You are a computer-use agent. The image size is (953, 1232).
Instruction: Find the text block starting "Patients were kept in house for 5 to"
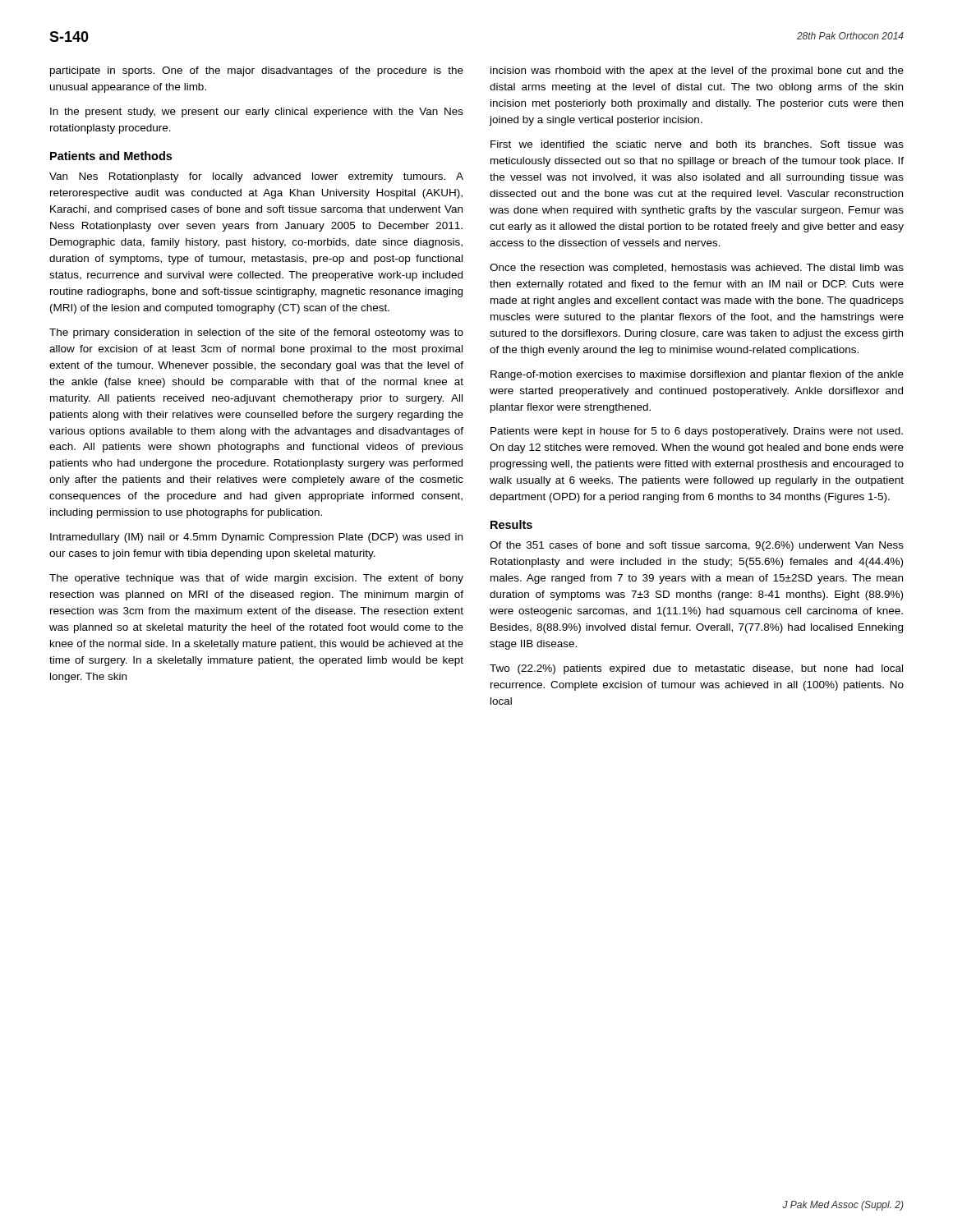click(x=697, y=464)
